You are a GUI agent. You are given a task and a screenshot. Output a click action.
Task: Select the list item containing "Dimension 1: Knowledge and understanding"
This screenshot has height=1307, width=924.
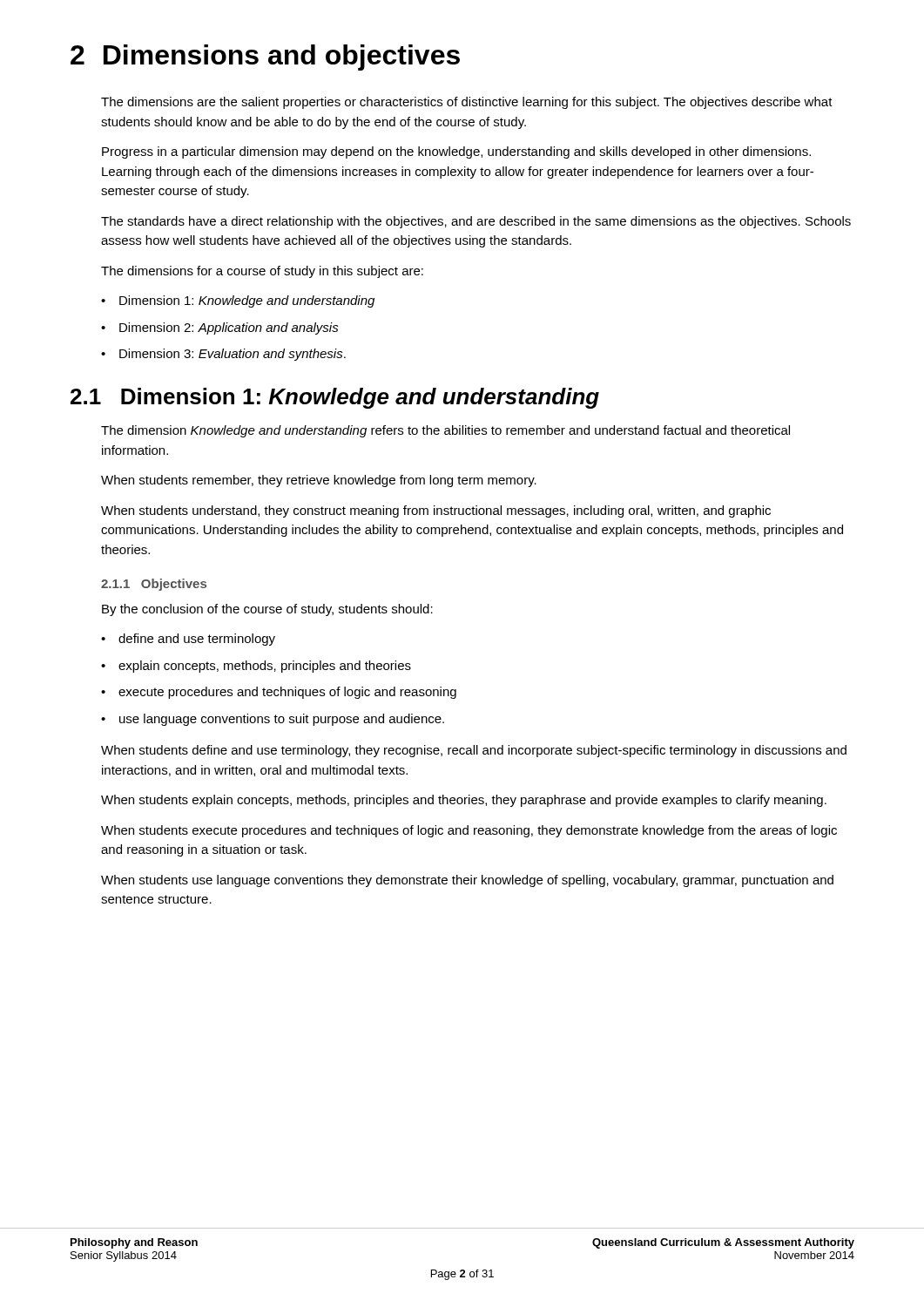coord(238,301)
